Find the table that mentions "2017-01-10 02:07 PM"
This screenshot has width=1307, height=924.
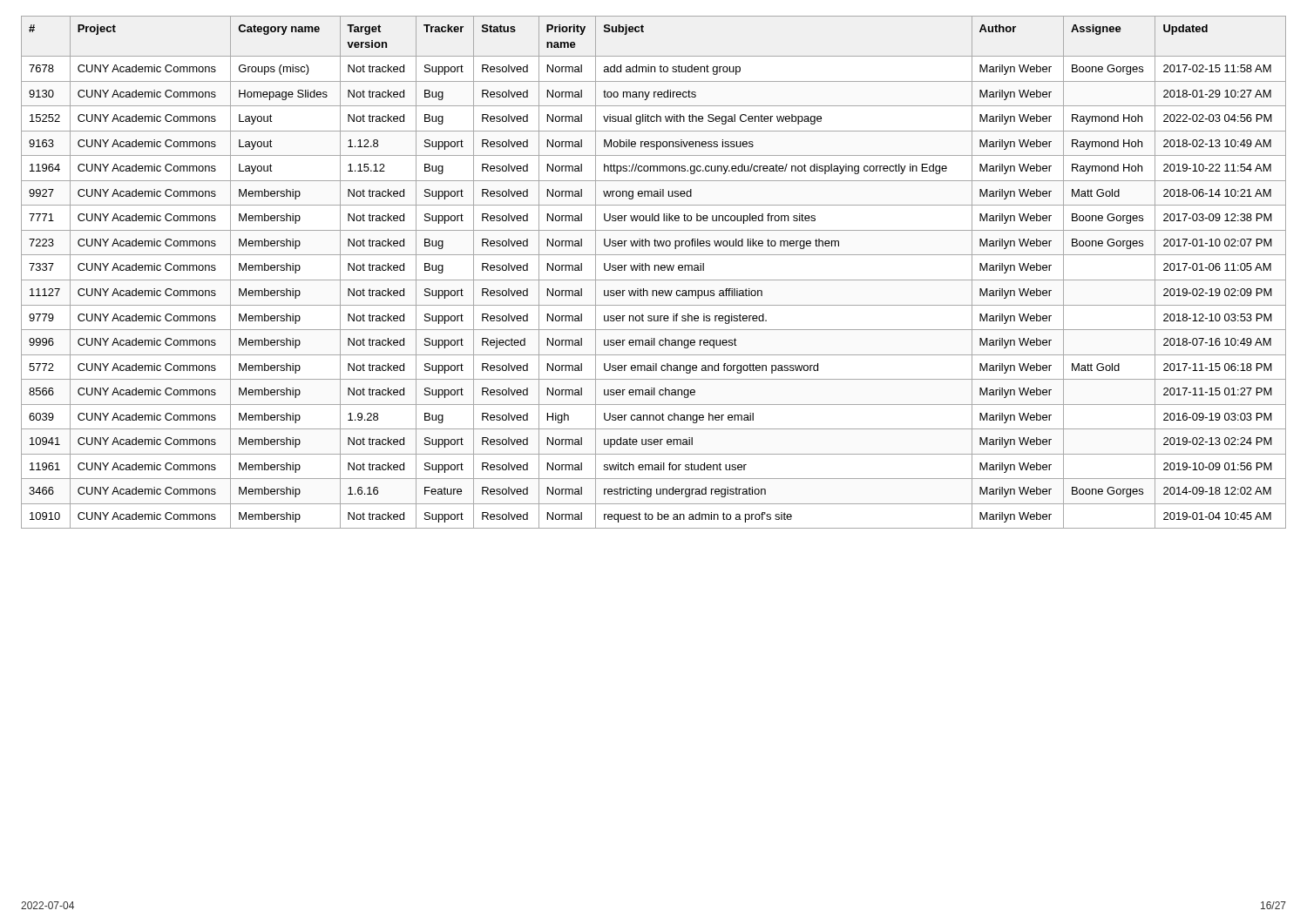(x=654, y=272)
